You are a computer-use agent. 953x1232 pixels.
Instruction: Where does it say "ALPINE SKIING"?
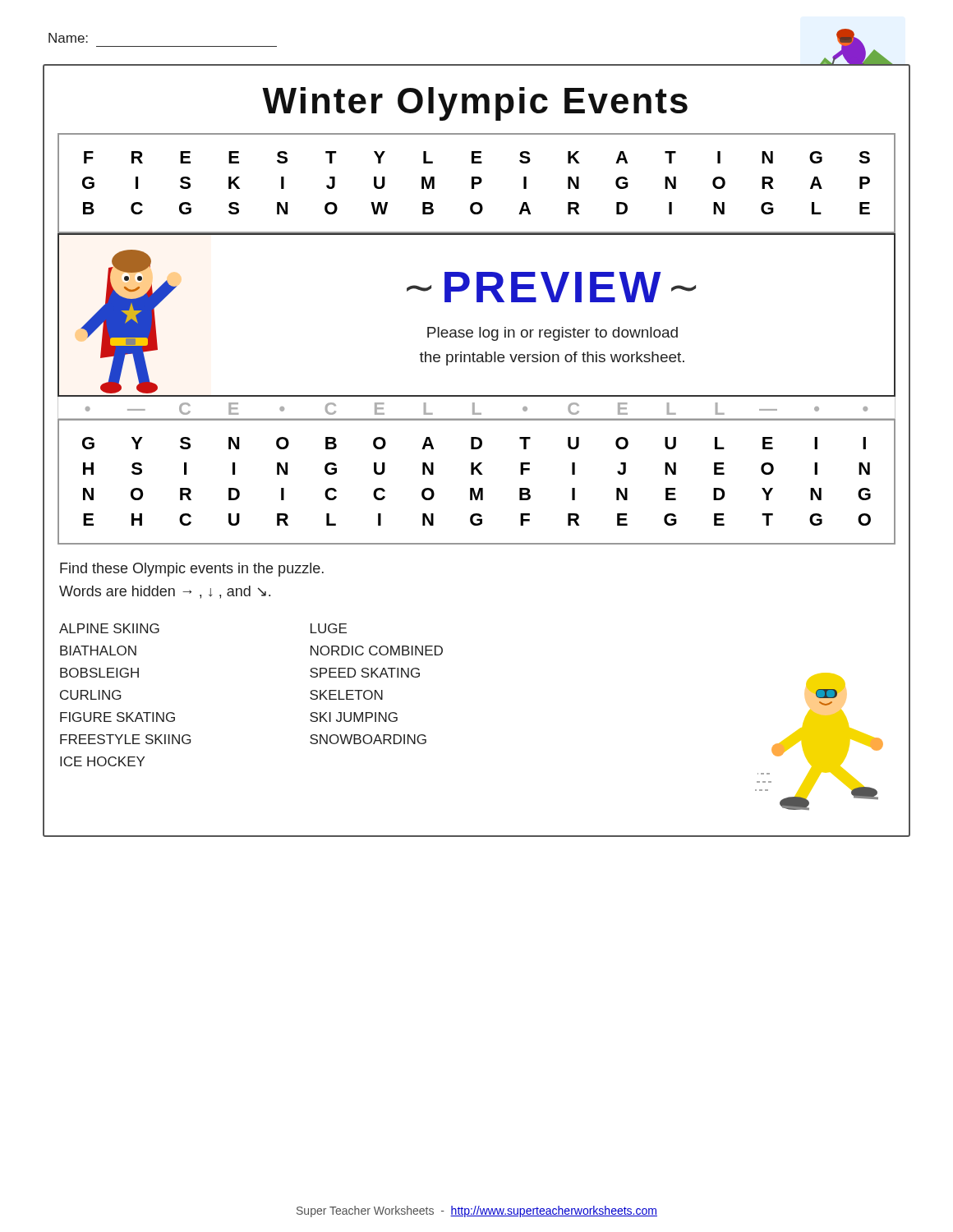pos(110,629)
